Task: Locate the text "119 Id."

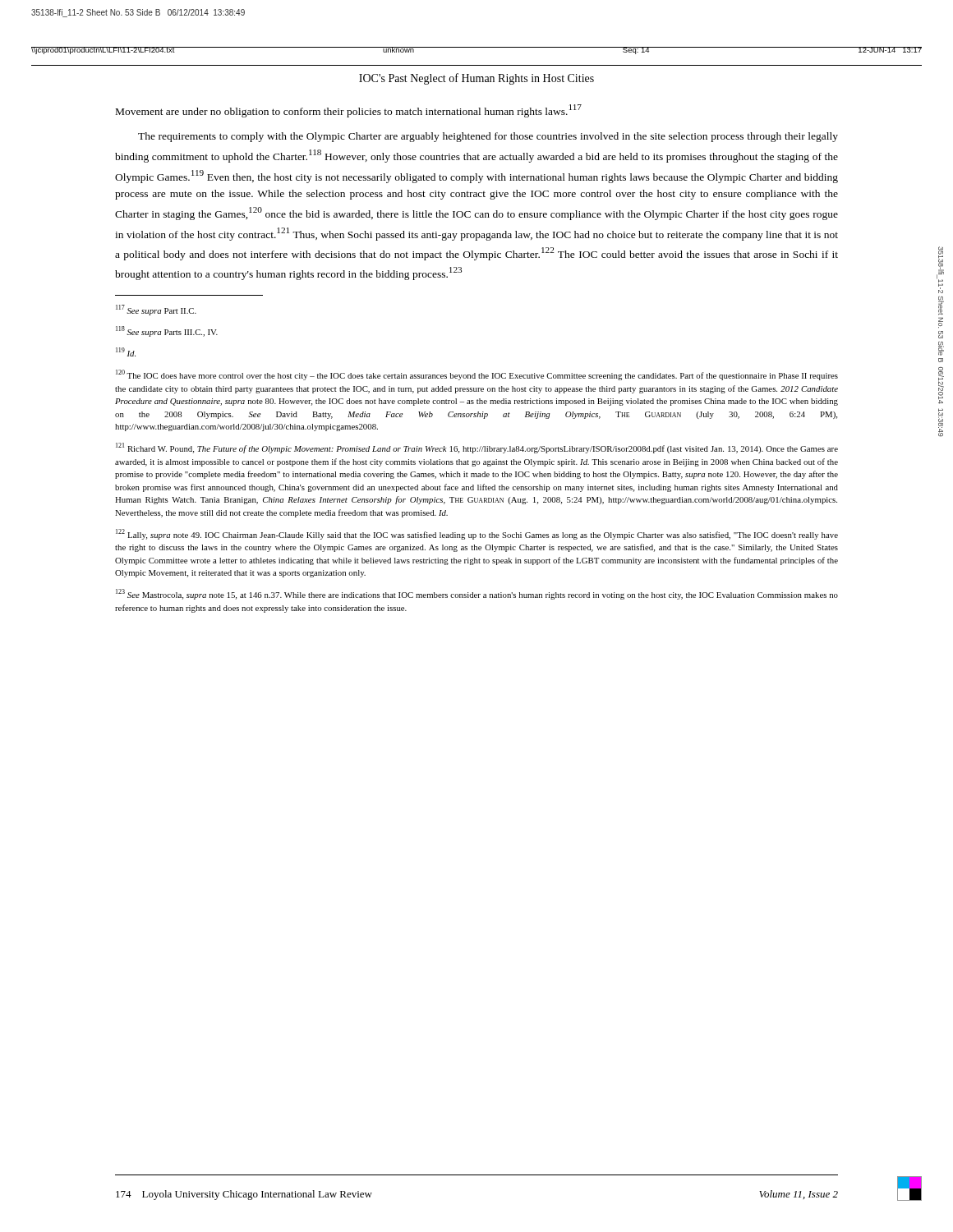Action: 126,353
